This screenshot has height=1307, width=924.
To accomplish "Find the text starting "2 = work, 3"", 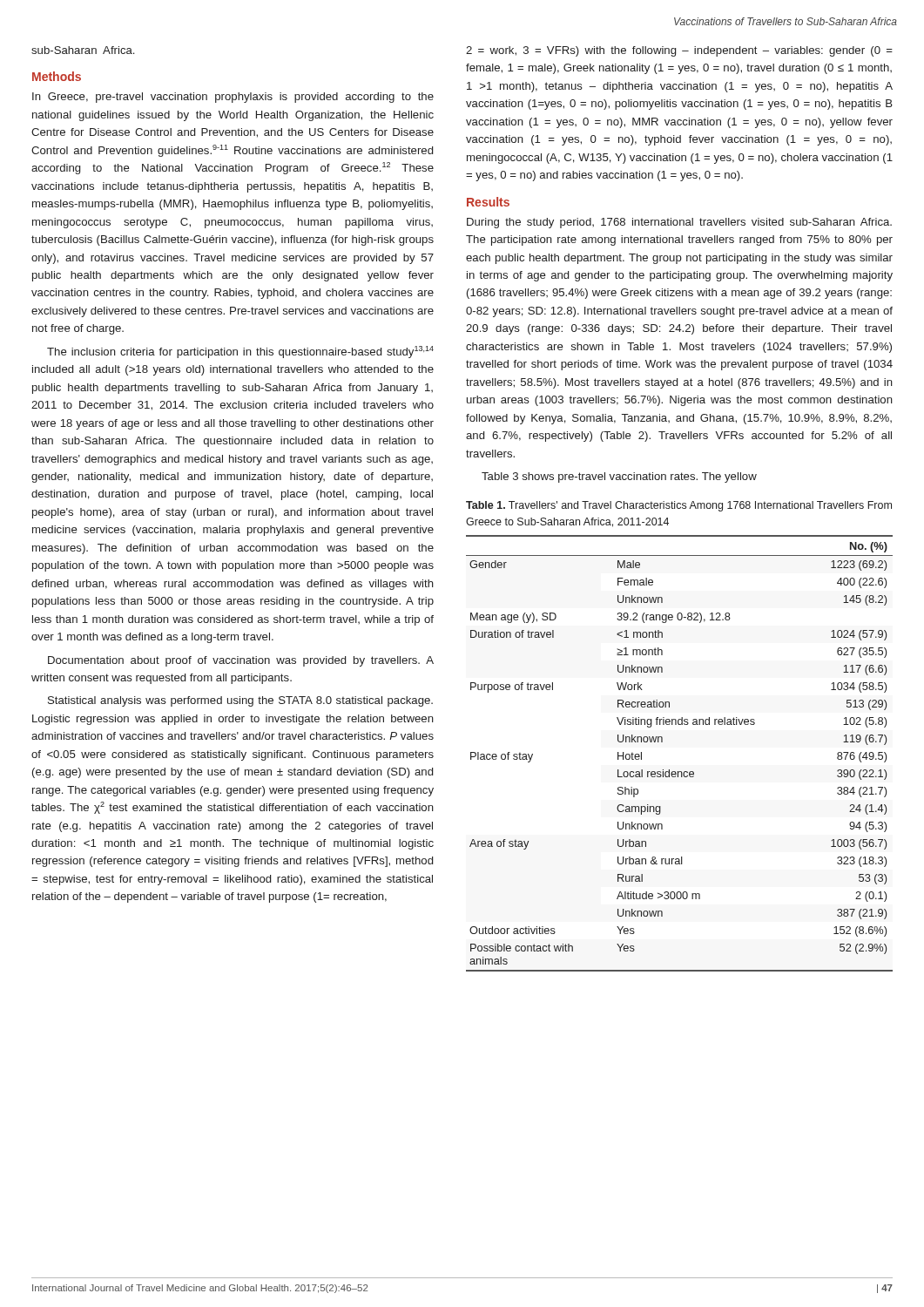I will point(679,113).
